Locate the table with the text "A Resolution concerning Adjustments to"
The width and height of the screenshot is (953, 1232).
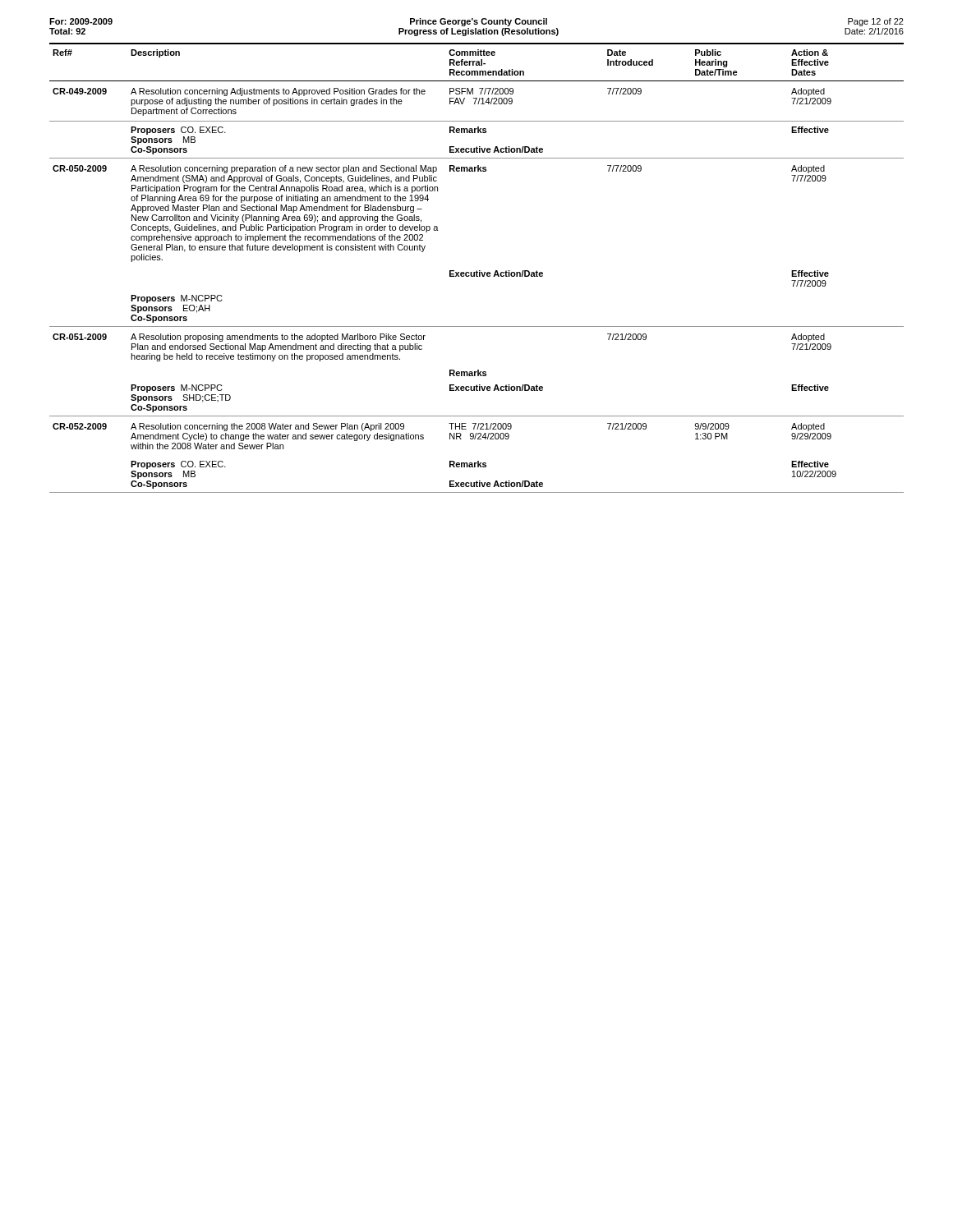pyautogui.click(x=476, y=268)
